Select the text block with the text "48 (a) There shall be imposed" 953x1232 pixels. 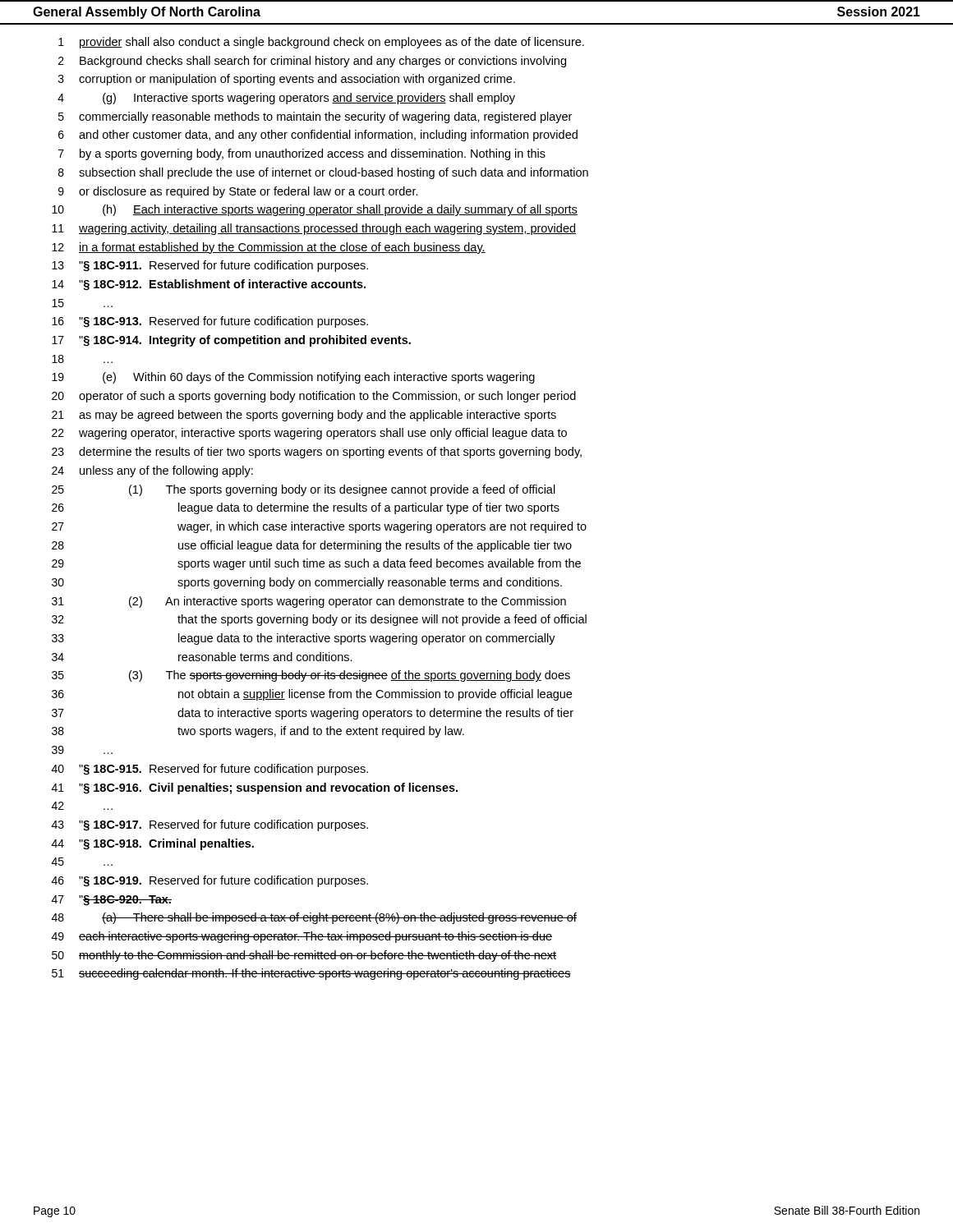click(476, 946)
